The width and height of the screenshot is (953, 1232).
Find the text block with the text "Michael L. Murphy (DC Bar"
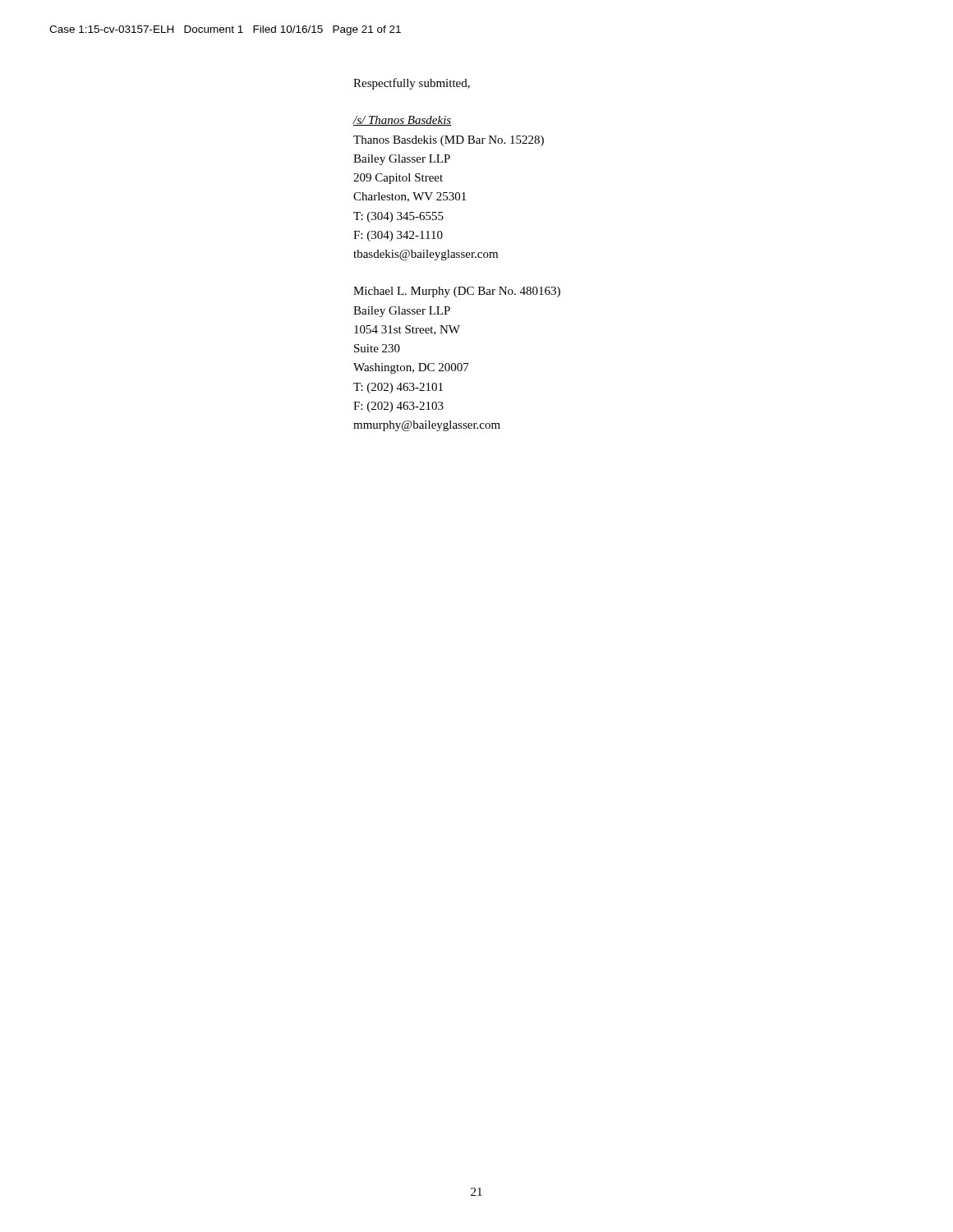[457, 292]
